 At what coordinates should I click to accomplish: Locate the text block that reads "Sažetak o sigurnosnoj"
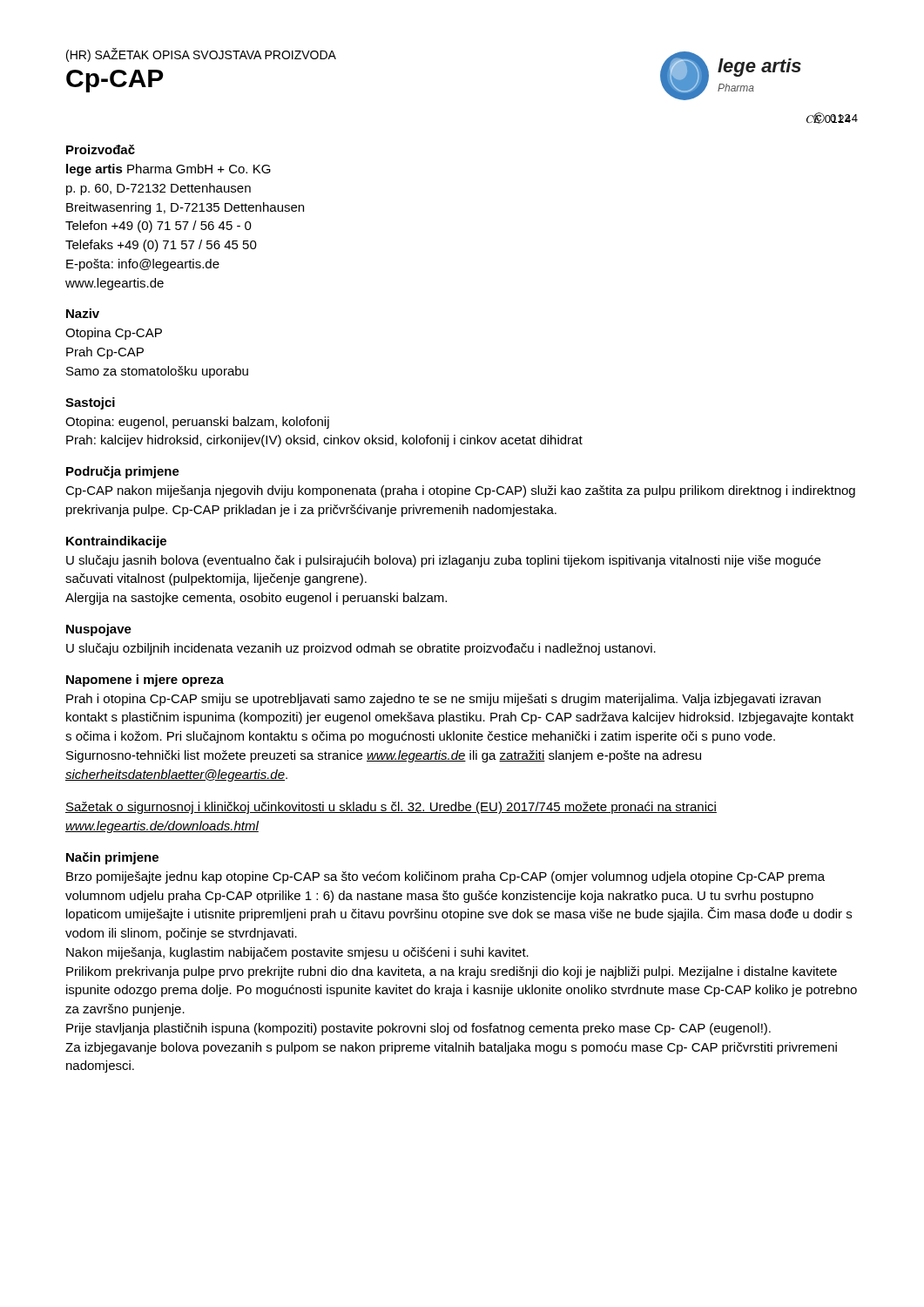coord(391,816)
